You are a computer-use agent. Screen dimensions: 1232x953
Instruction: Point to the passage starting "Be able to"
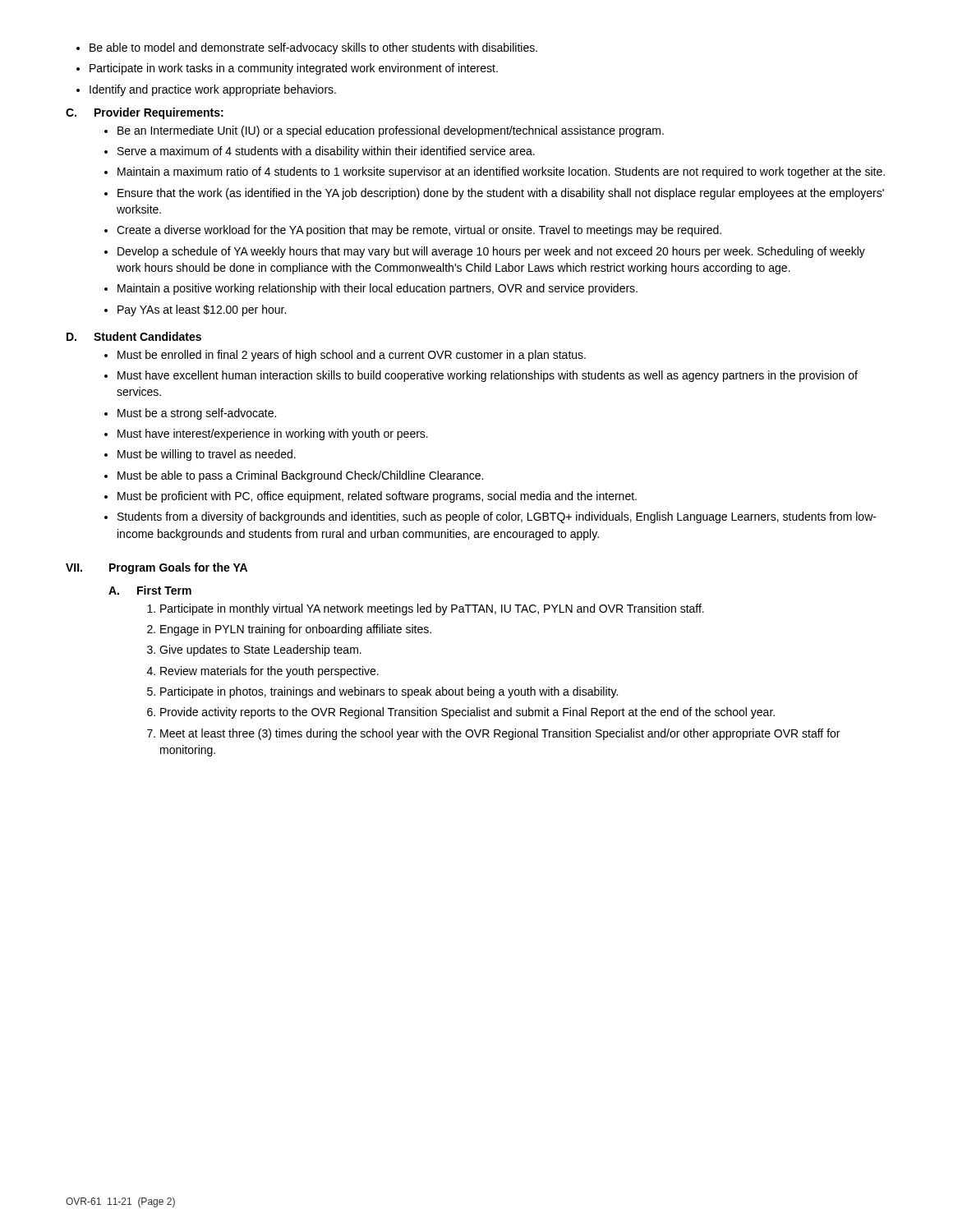(x=476, y=69)
